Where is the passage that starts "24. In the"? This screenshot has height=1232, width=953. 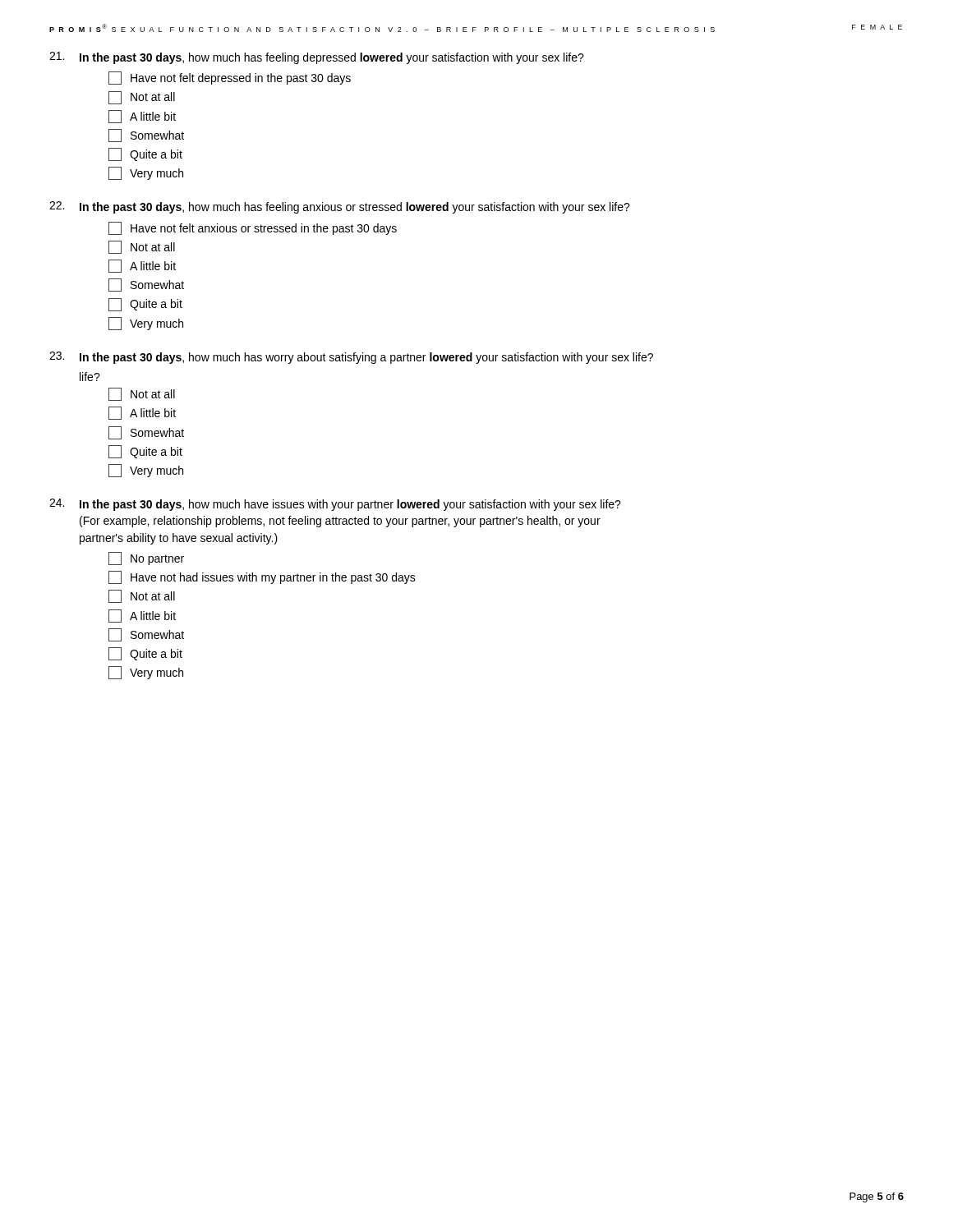tap(335, 505)
